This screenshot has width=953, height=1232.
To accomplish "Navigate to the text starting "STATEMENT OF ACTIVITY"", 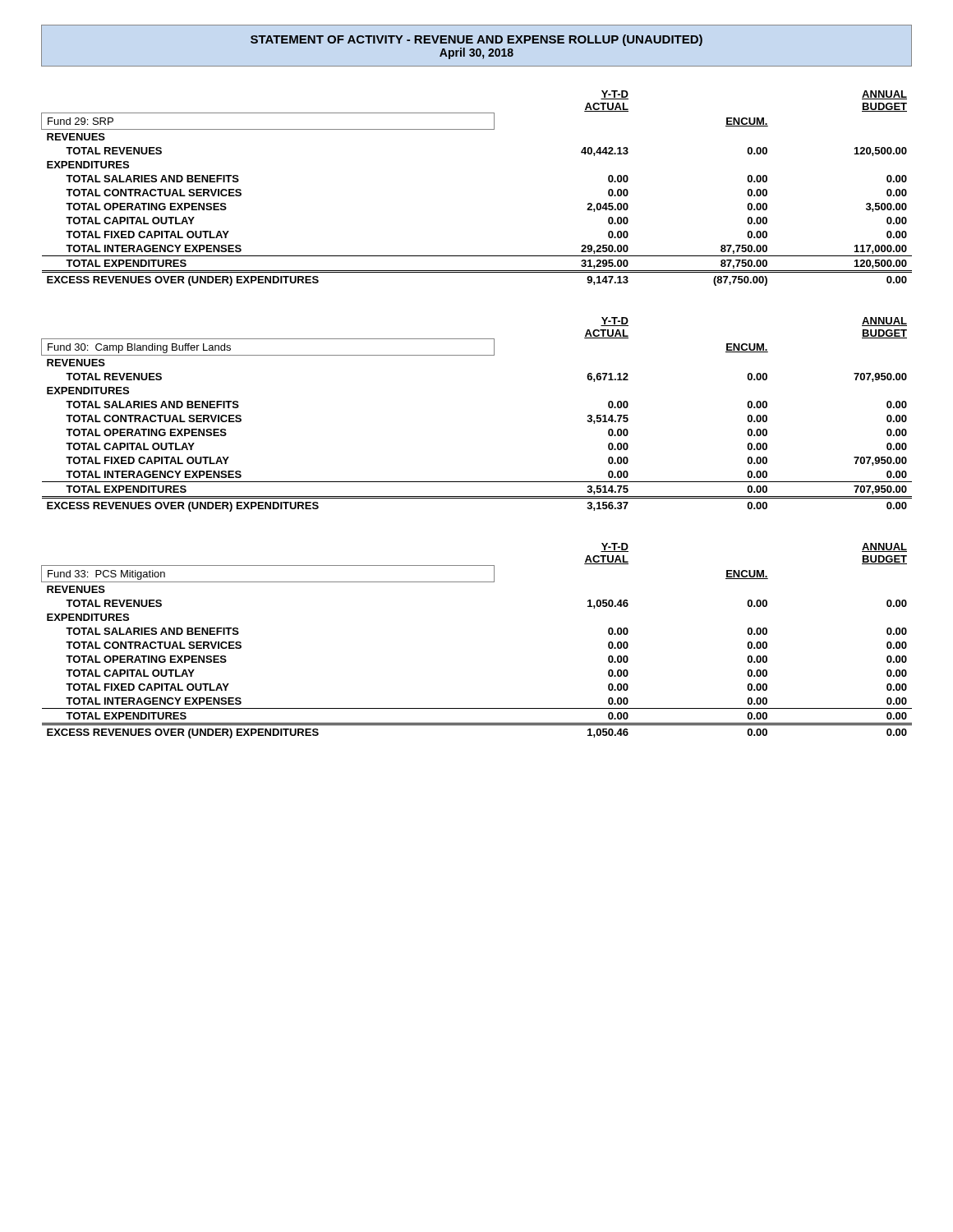I will pyautogui.click(x=476, y=46).
